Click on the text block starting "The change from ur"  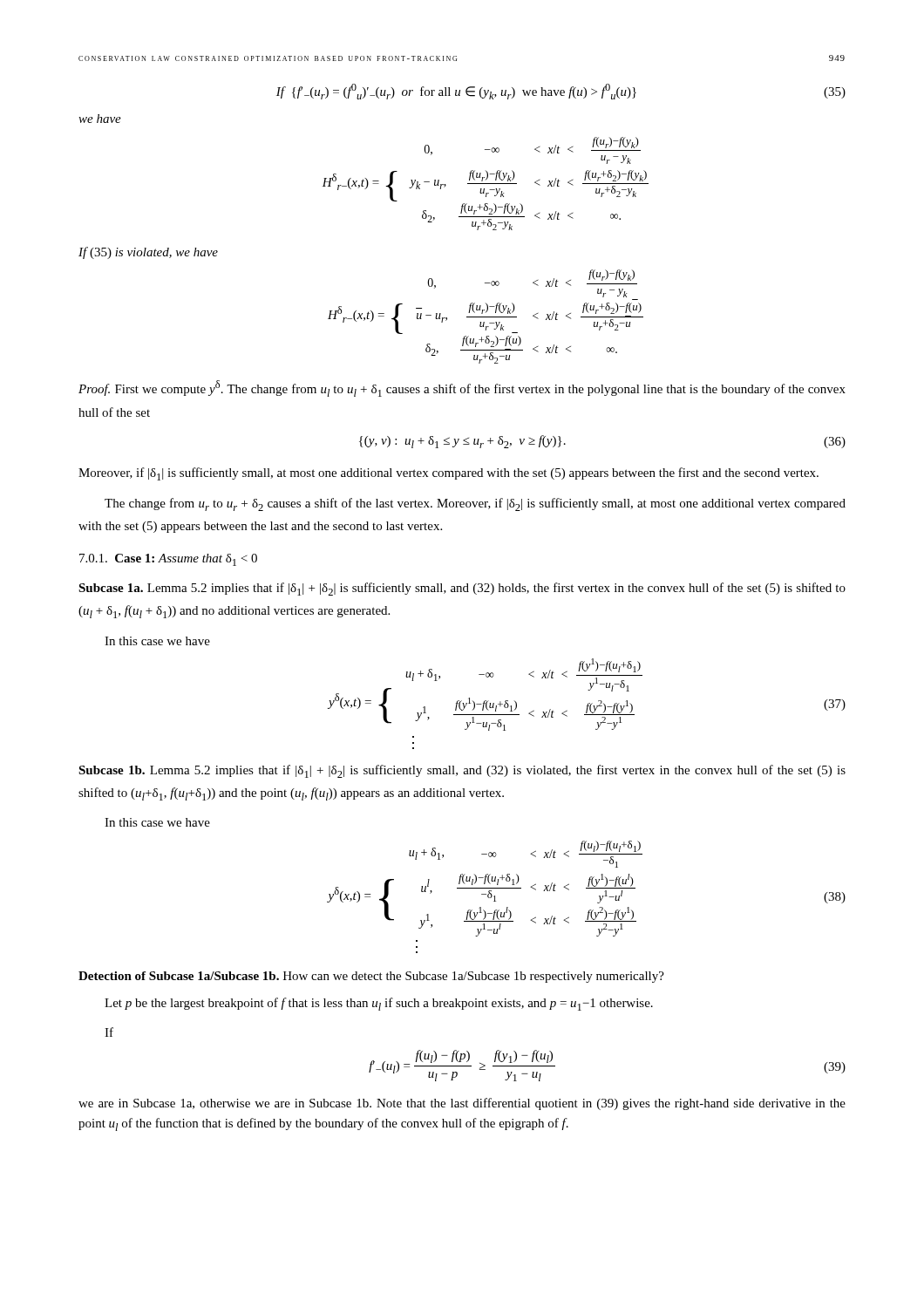pyautogui.click(x=462, y=514)
